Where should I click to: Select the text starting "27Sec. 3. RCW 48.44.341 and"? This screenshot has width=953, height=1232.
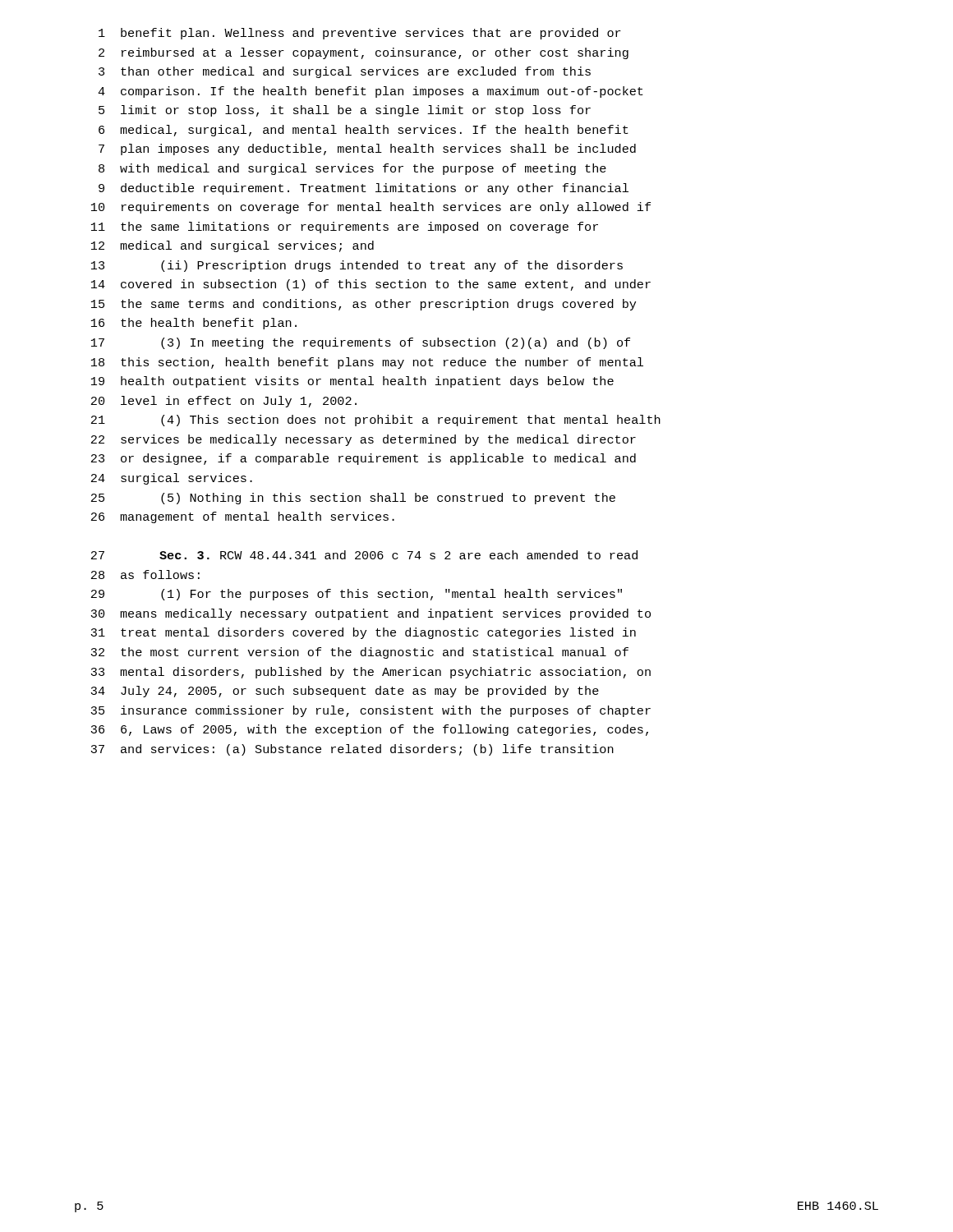coord(476,567)
